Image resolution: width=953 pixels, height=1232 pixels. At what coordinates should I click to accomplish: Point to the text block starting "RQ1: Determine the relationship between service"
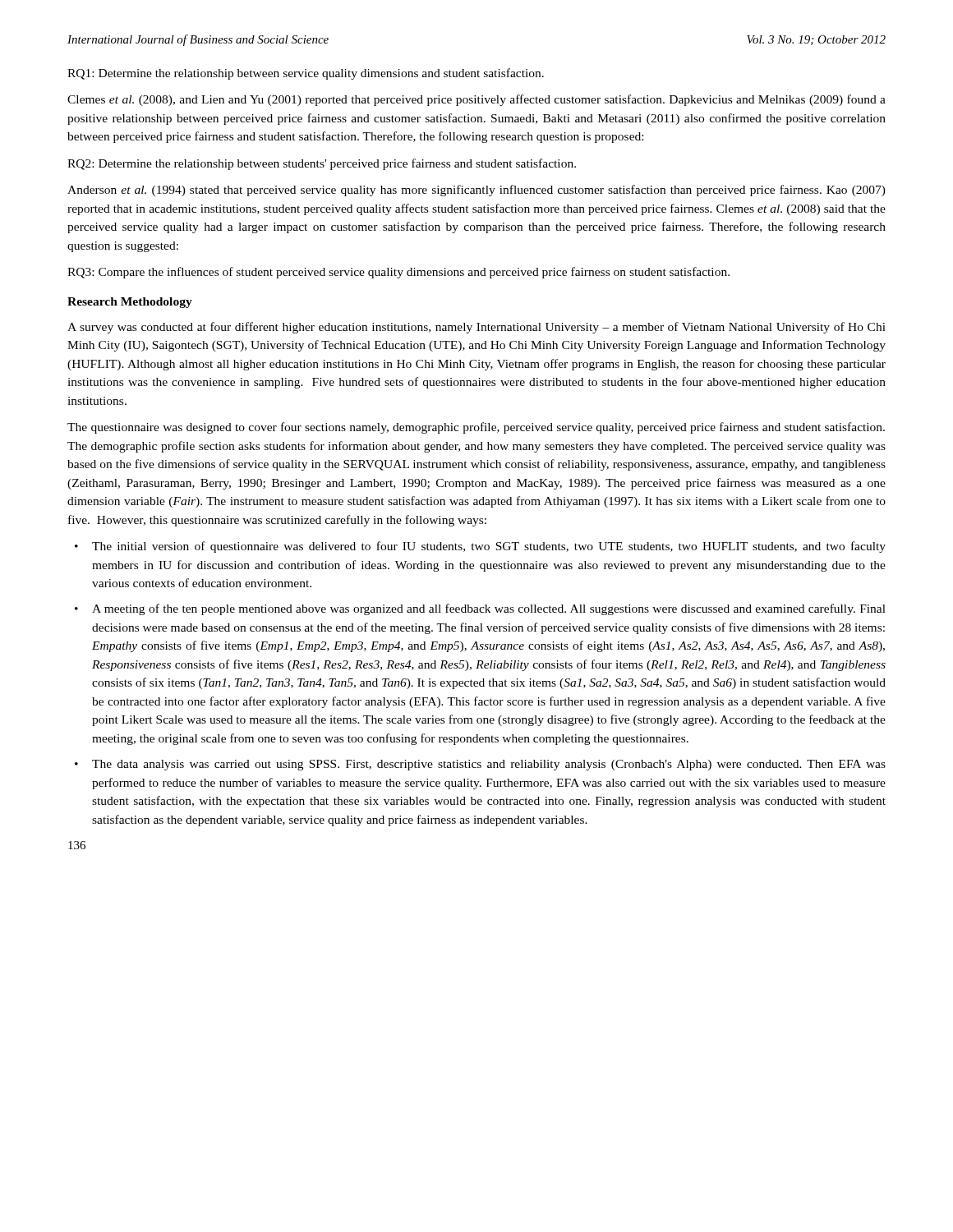pyautogui.click(x=306, y=73)
